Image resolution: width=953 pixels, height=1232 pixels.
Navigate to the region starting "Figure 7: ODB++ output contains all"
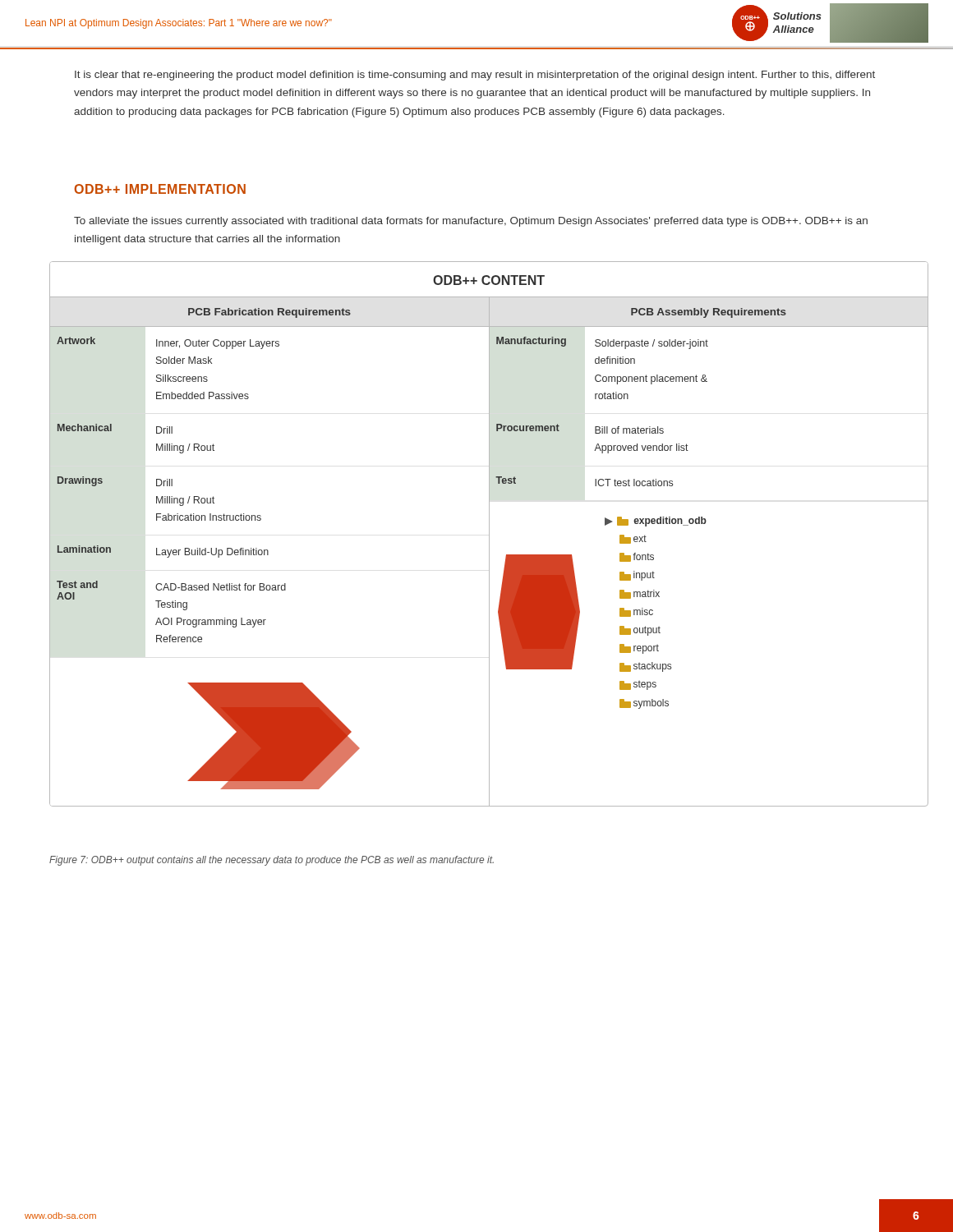(272, 860)
